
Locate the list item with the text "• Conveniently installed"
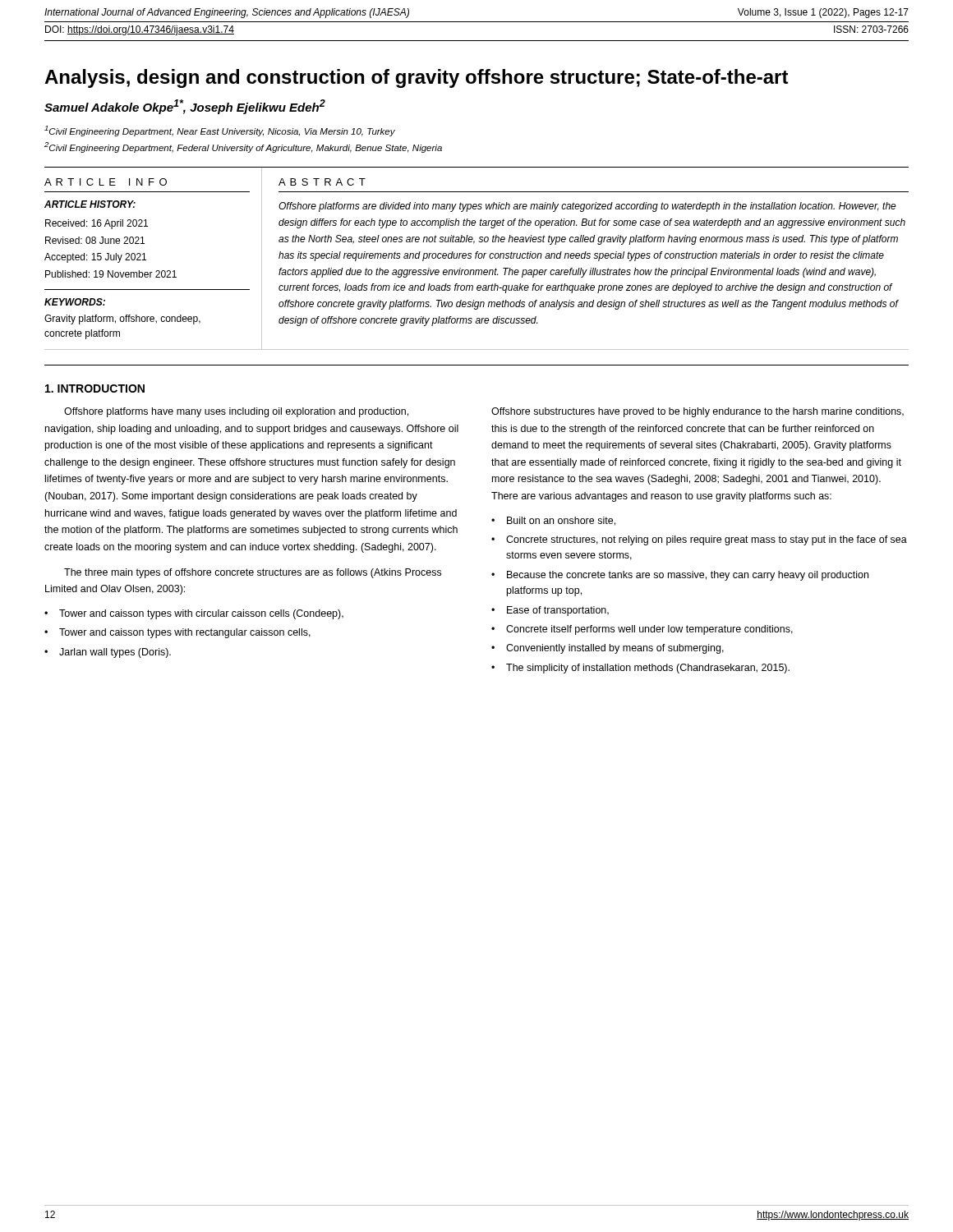pos(608,649)
